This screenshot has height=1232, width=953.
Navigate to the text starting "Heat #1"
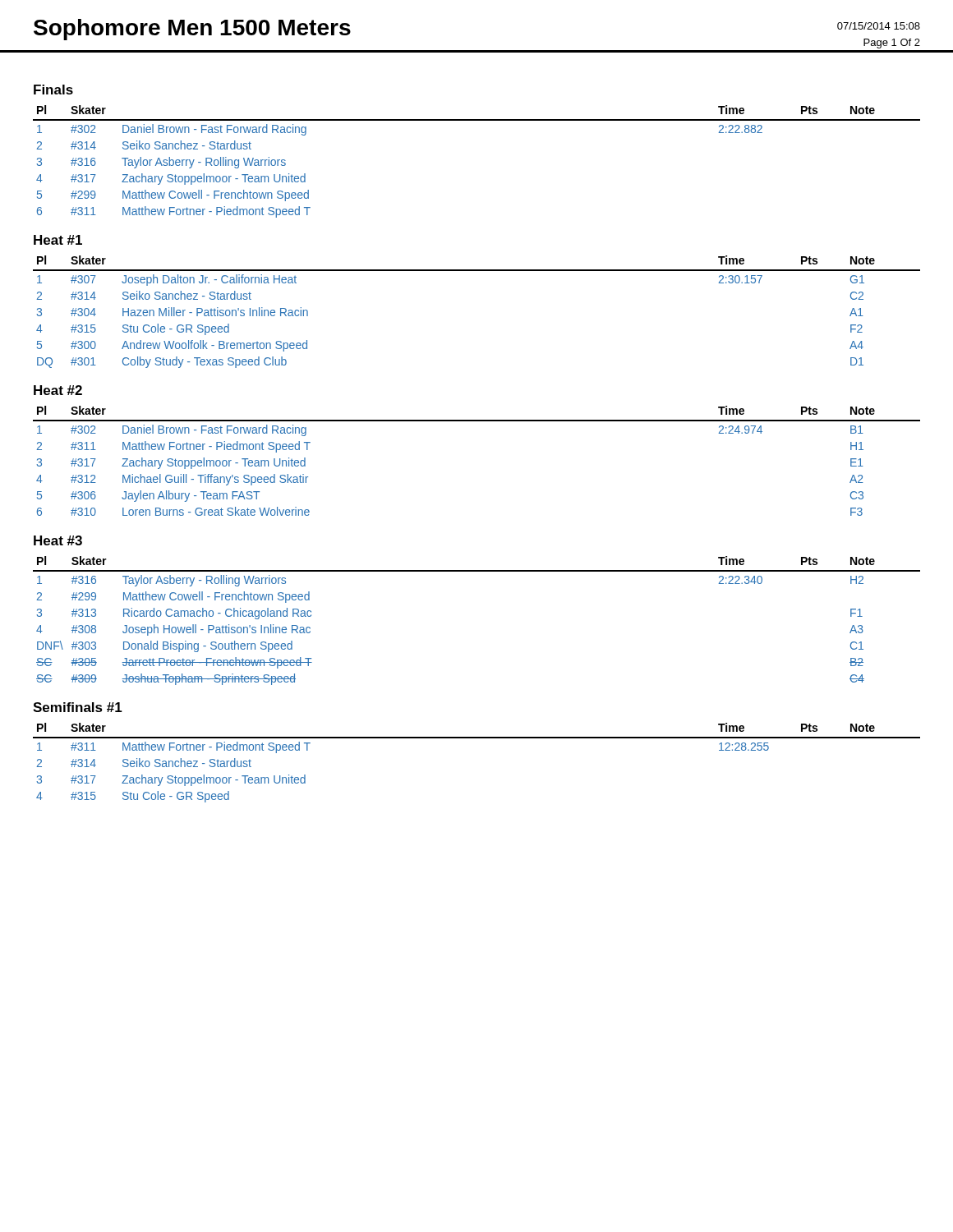point(58,240)
